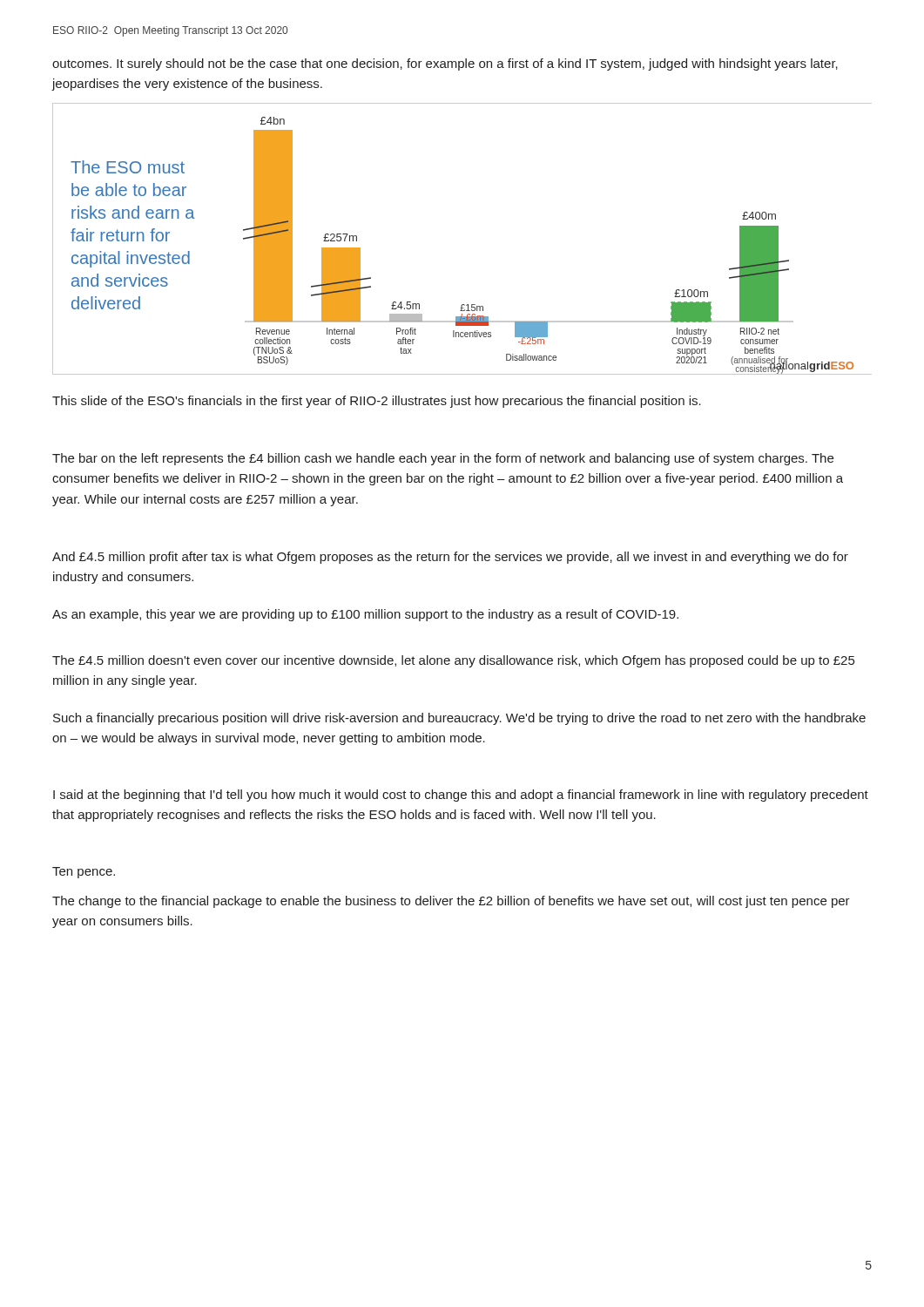Point to the element starting "outcomes. It surely should"
Screen dimensions: 1307x924
coord(445,73)
